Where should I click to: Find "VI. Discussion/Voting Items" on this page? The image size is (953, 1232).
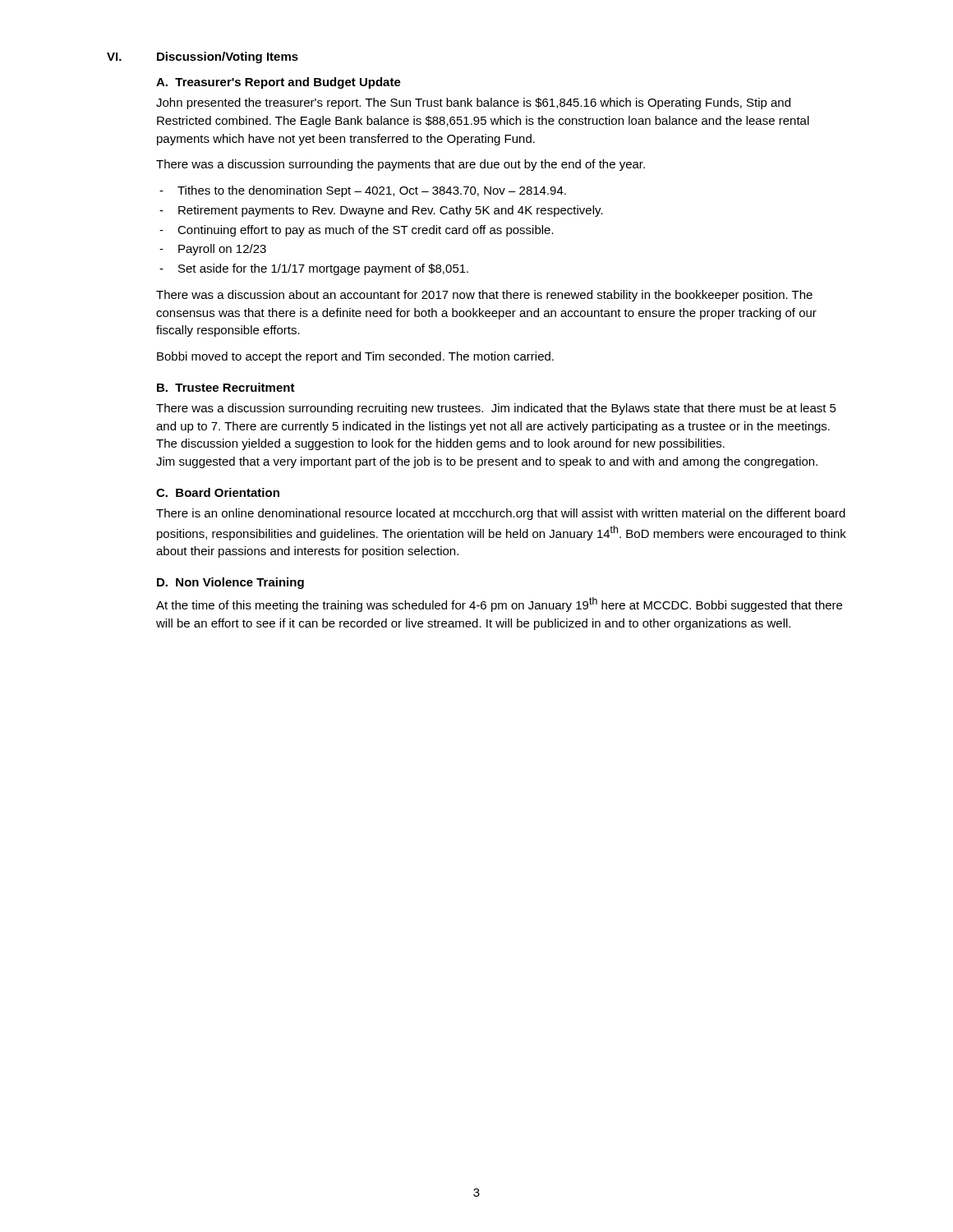pos(203,56)
